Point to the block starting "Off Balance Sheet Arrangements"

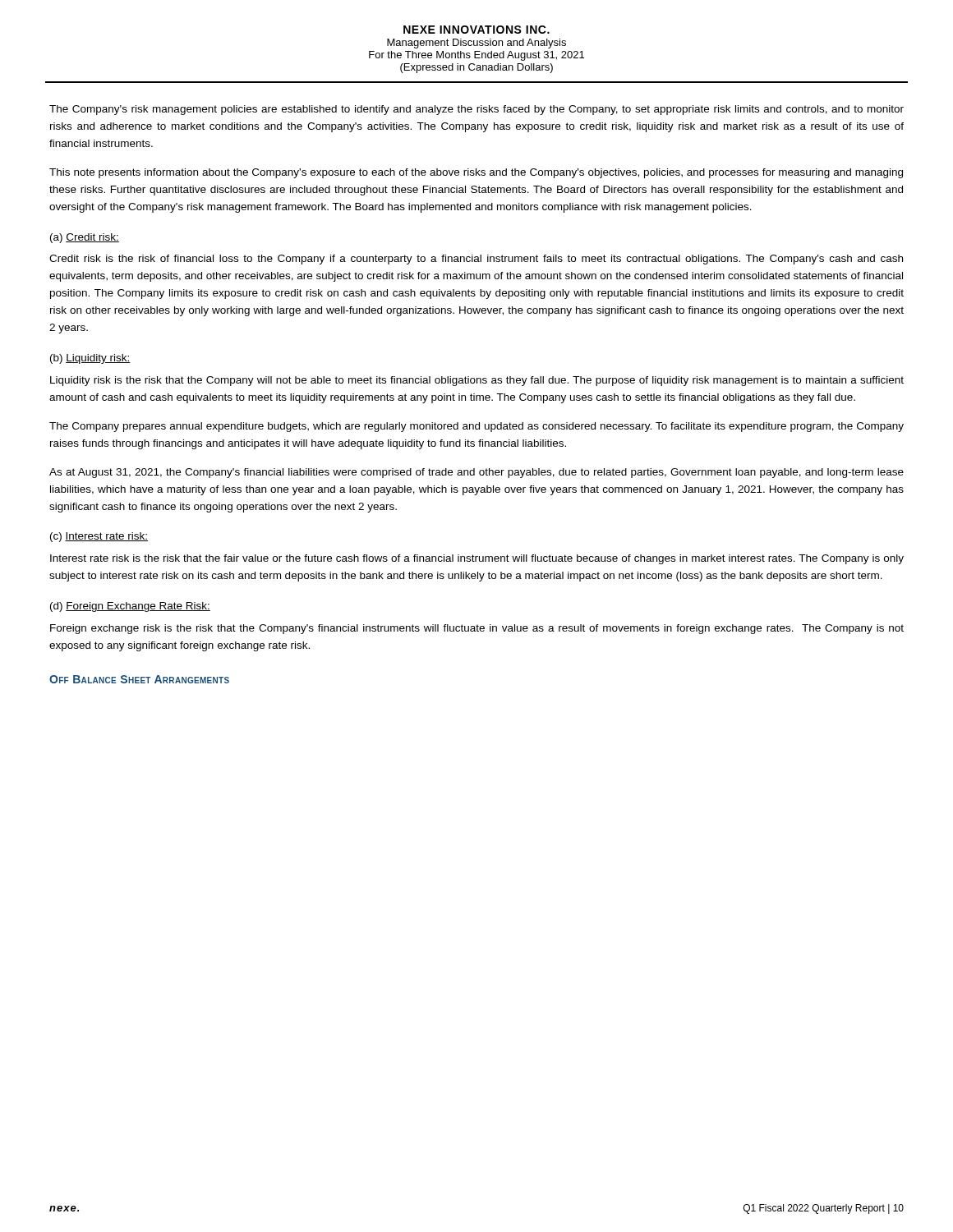pos(139,679)
